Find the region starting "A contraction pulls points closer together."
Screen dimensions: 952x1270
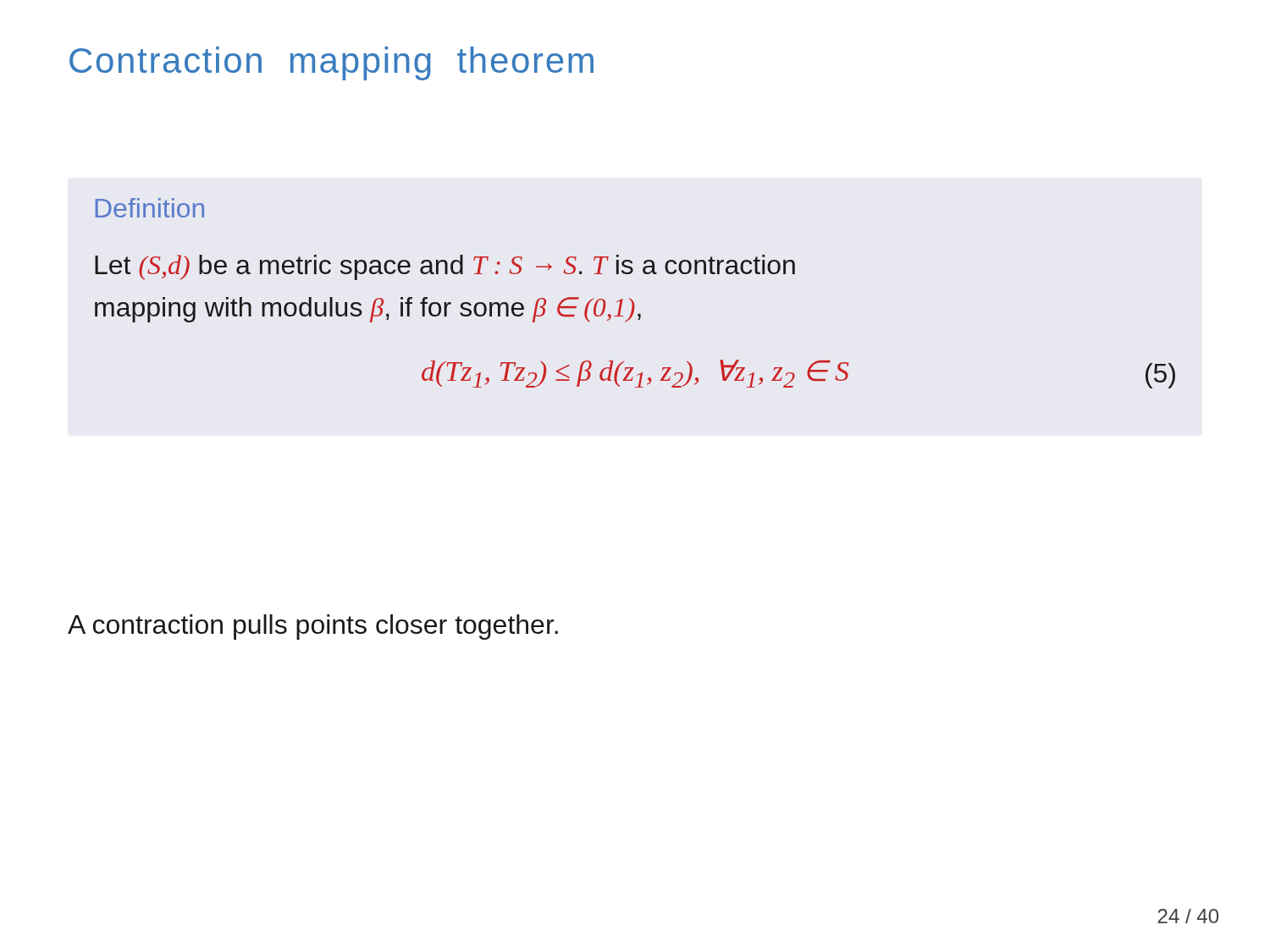click(x=314, y=625)
